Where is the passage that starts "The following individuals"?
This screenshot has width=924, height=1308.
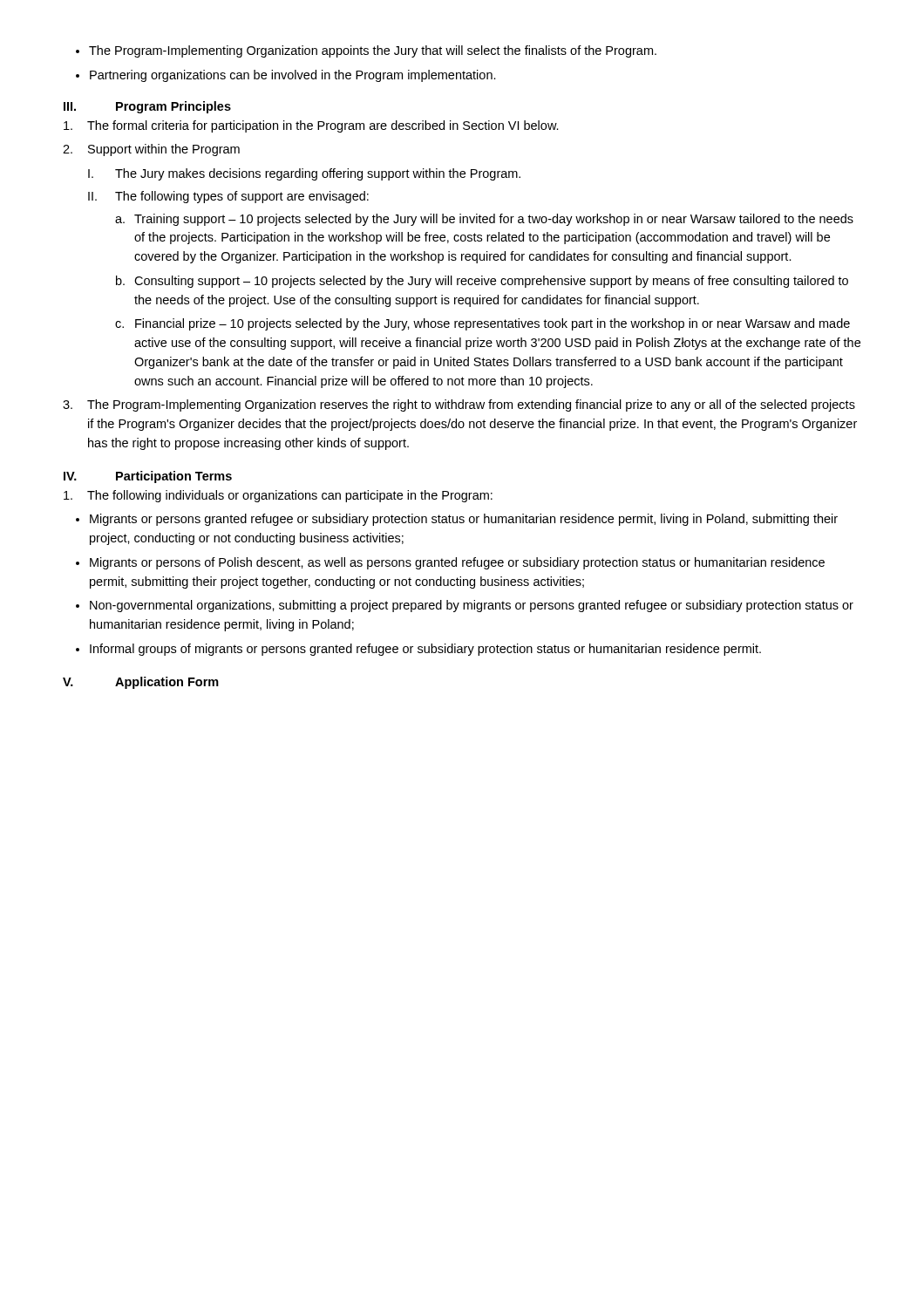pos(462,496)
